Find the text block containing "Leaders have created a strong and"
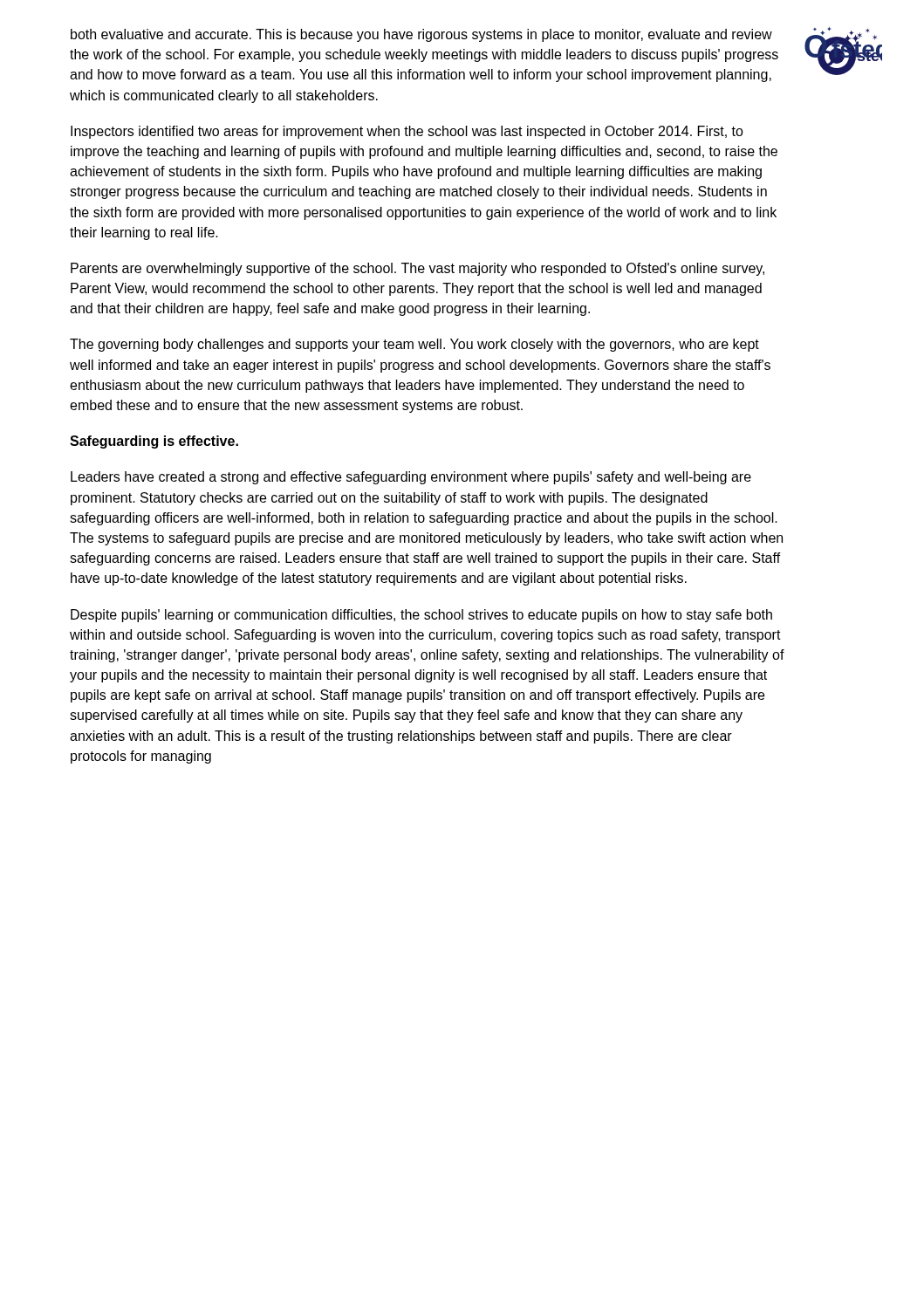The height and width of the screenshot is (1309, 924). pos(427,528)
